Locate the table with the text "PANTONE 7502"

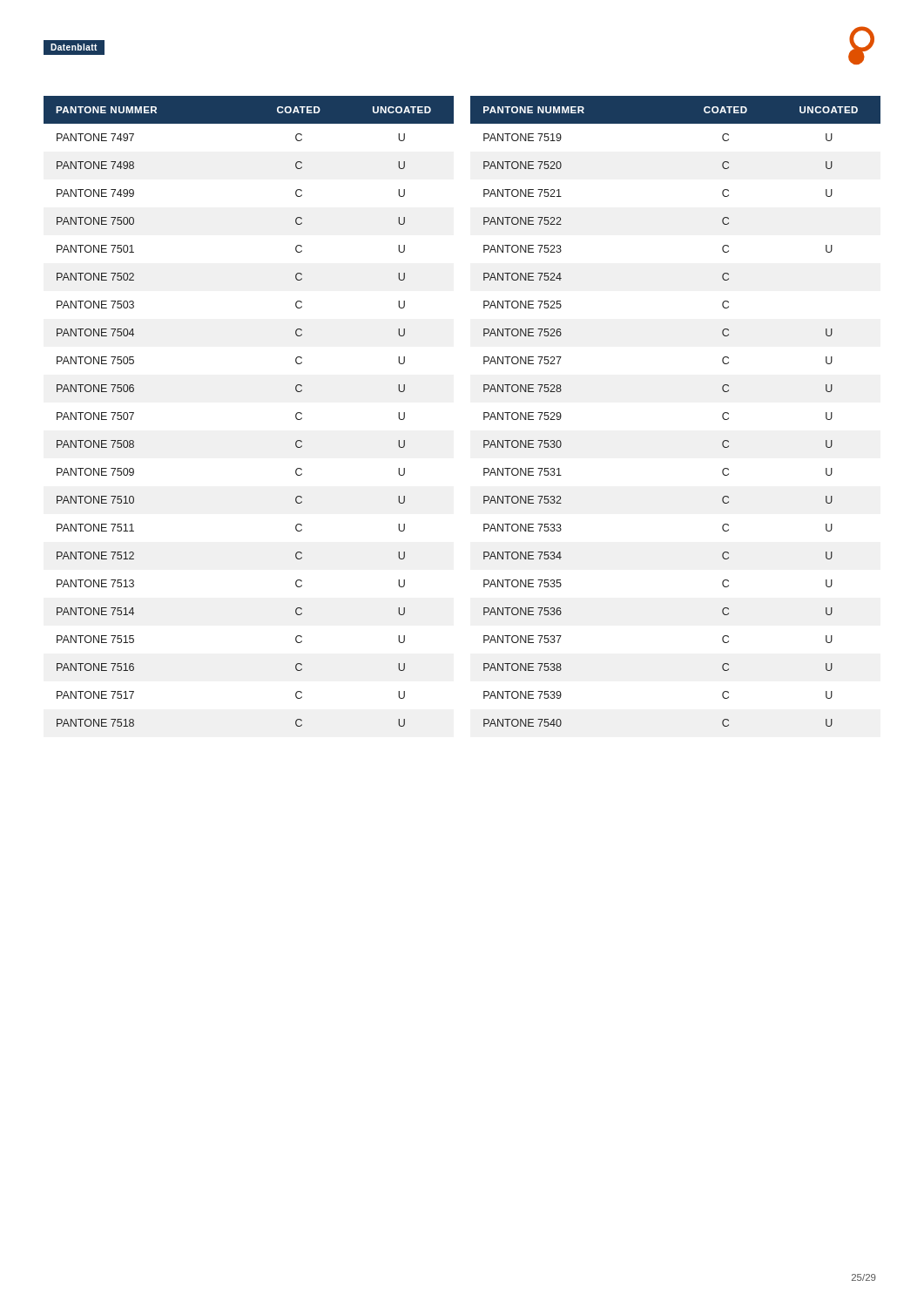pos(462,416)
